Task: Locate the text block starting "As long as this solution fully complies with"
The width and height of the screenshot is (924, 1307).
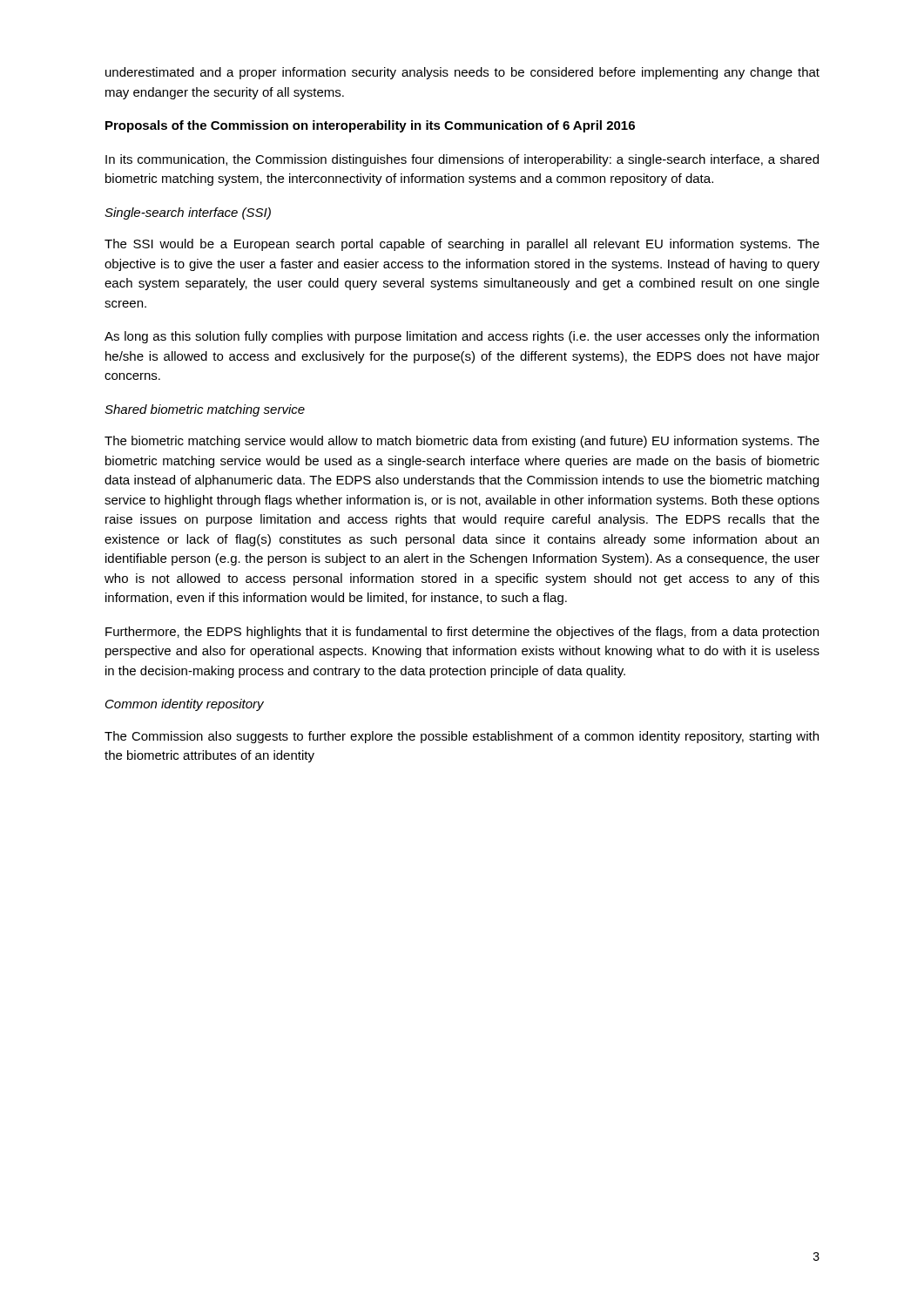Action: click(462, 356)
